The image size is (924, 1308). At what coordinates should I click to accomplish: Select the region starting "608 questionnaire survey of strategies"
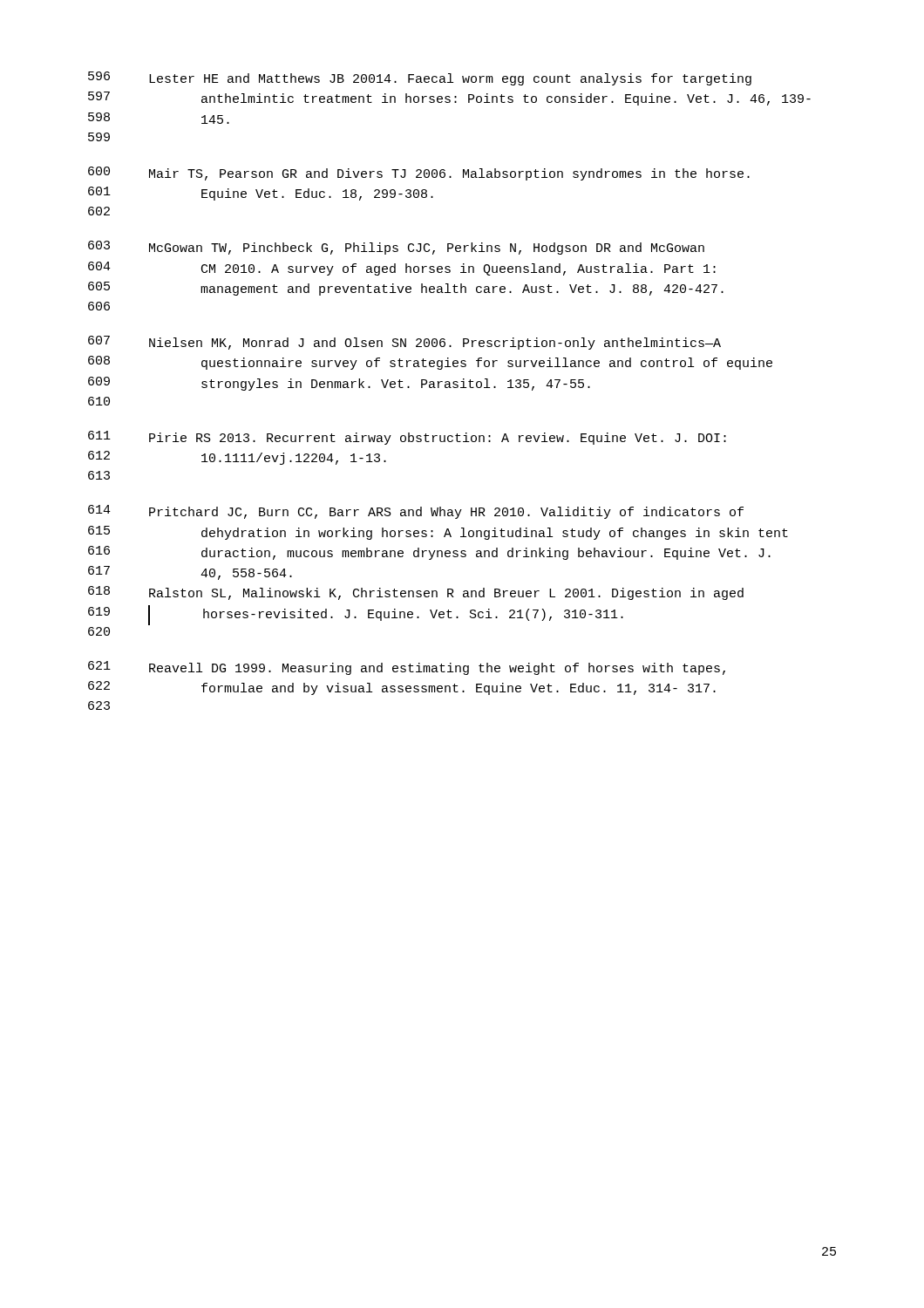click(462, 364)
